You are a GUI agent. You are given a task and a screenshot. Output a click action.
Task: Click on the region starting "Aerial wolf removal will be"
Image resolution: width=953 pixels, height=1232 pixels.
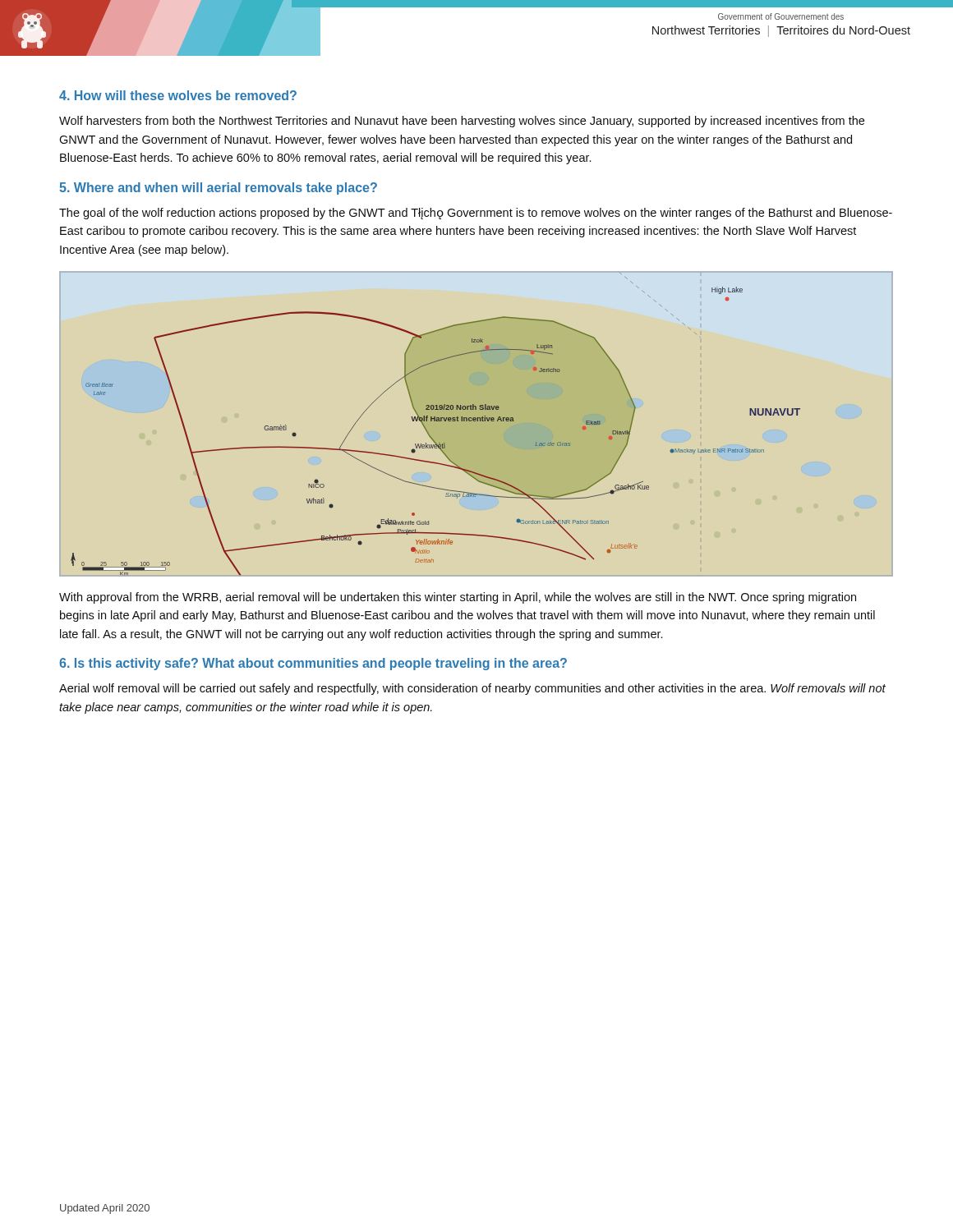click(x=472, y=698)
